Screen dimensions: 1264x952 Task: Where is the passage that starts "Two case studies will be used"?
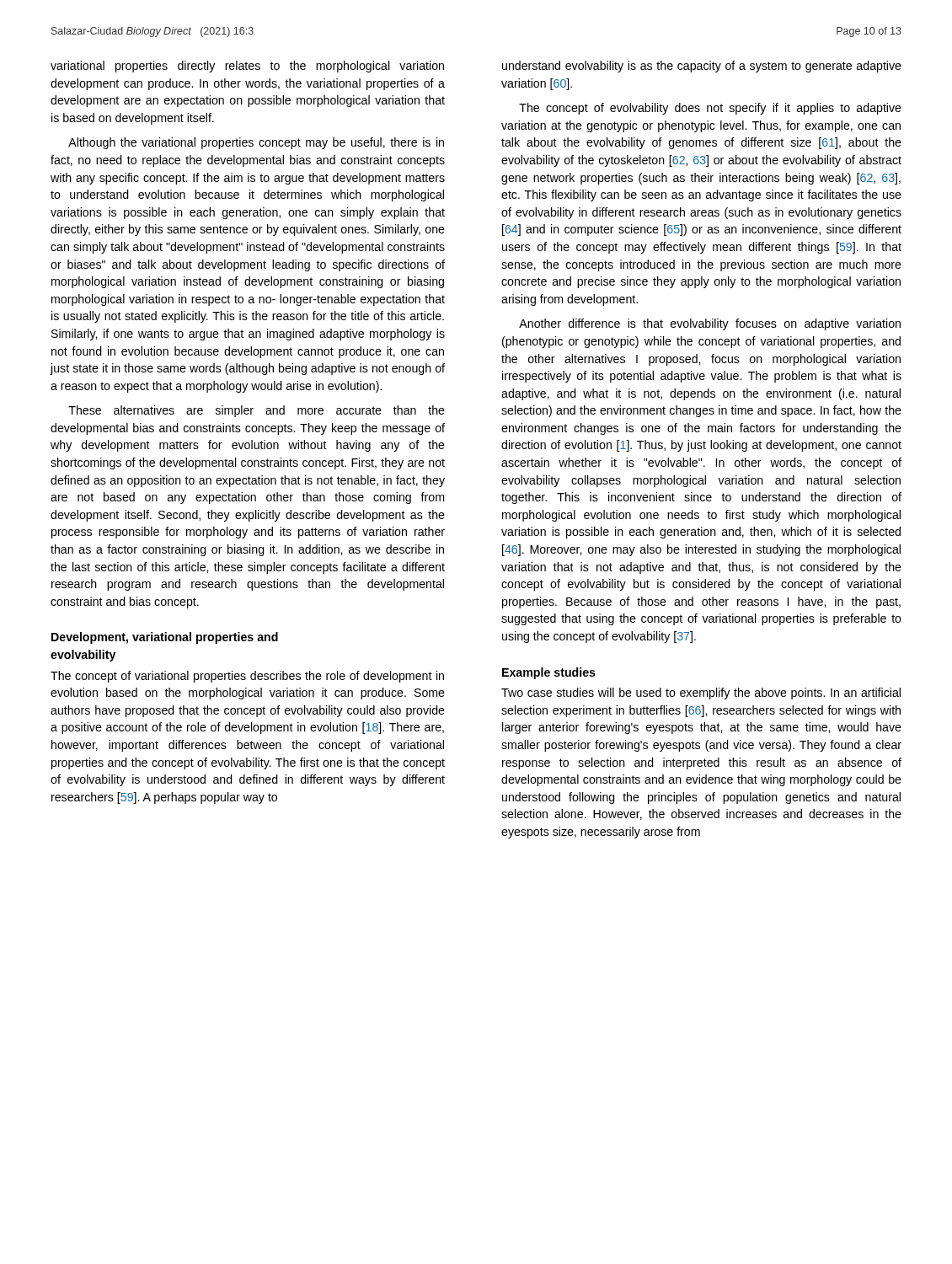701,763
